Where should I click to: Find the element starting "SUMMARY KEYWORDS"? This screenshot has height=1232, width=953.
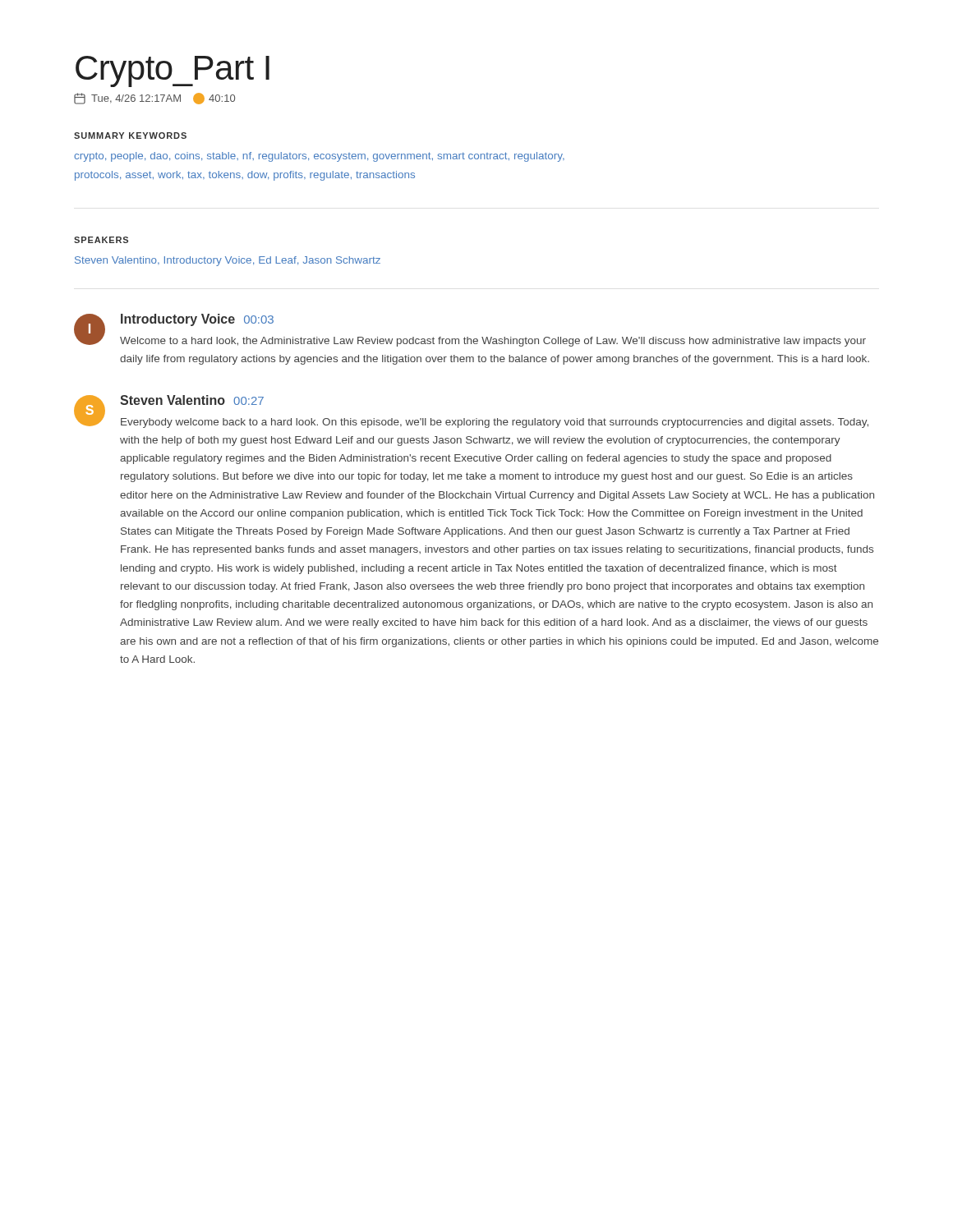coord(131,136)
